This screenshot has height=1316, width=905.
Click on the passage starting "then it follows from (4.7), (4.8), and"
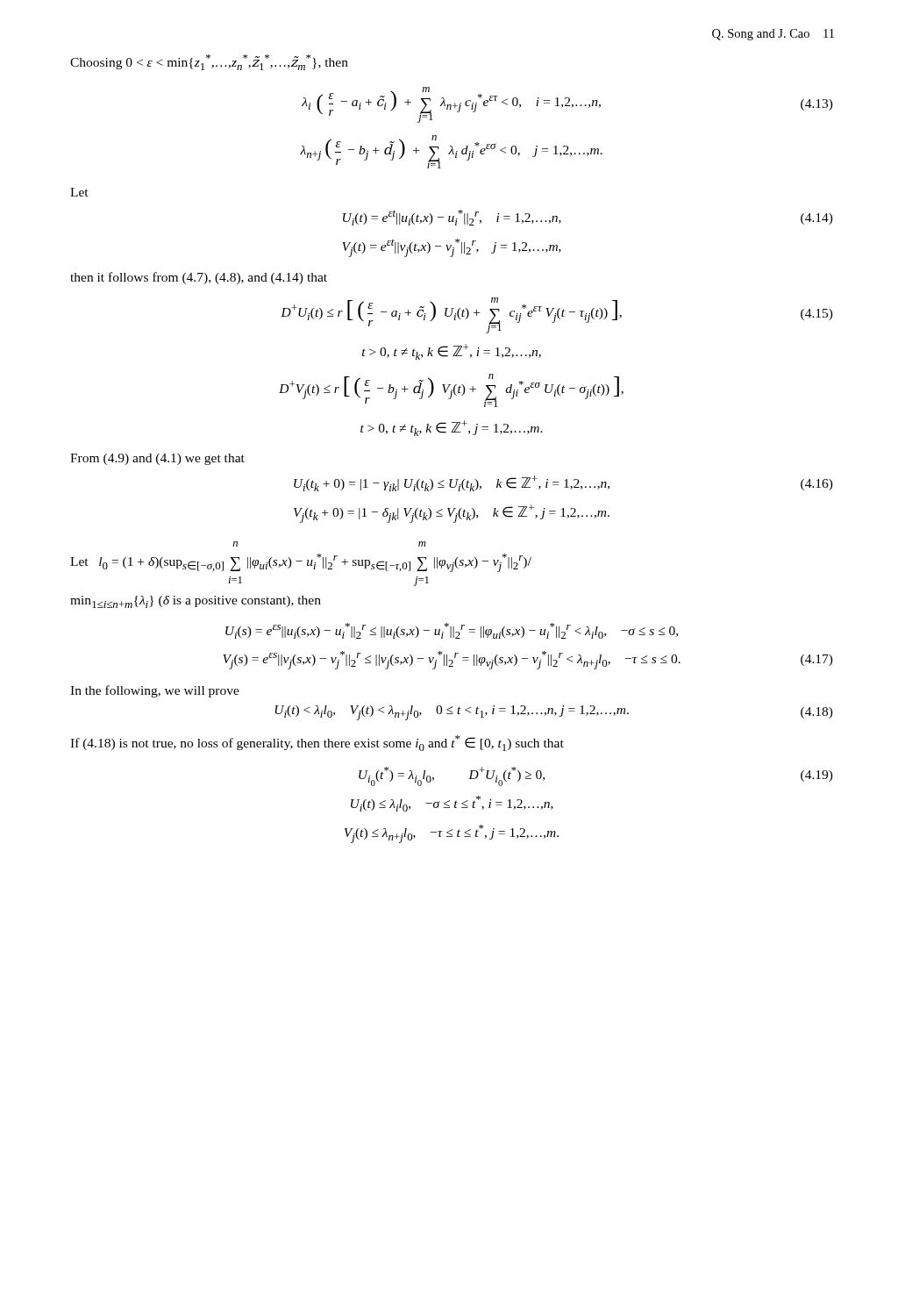(x=199, y=277)
